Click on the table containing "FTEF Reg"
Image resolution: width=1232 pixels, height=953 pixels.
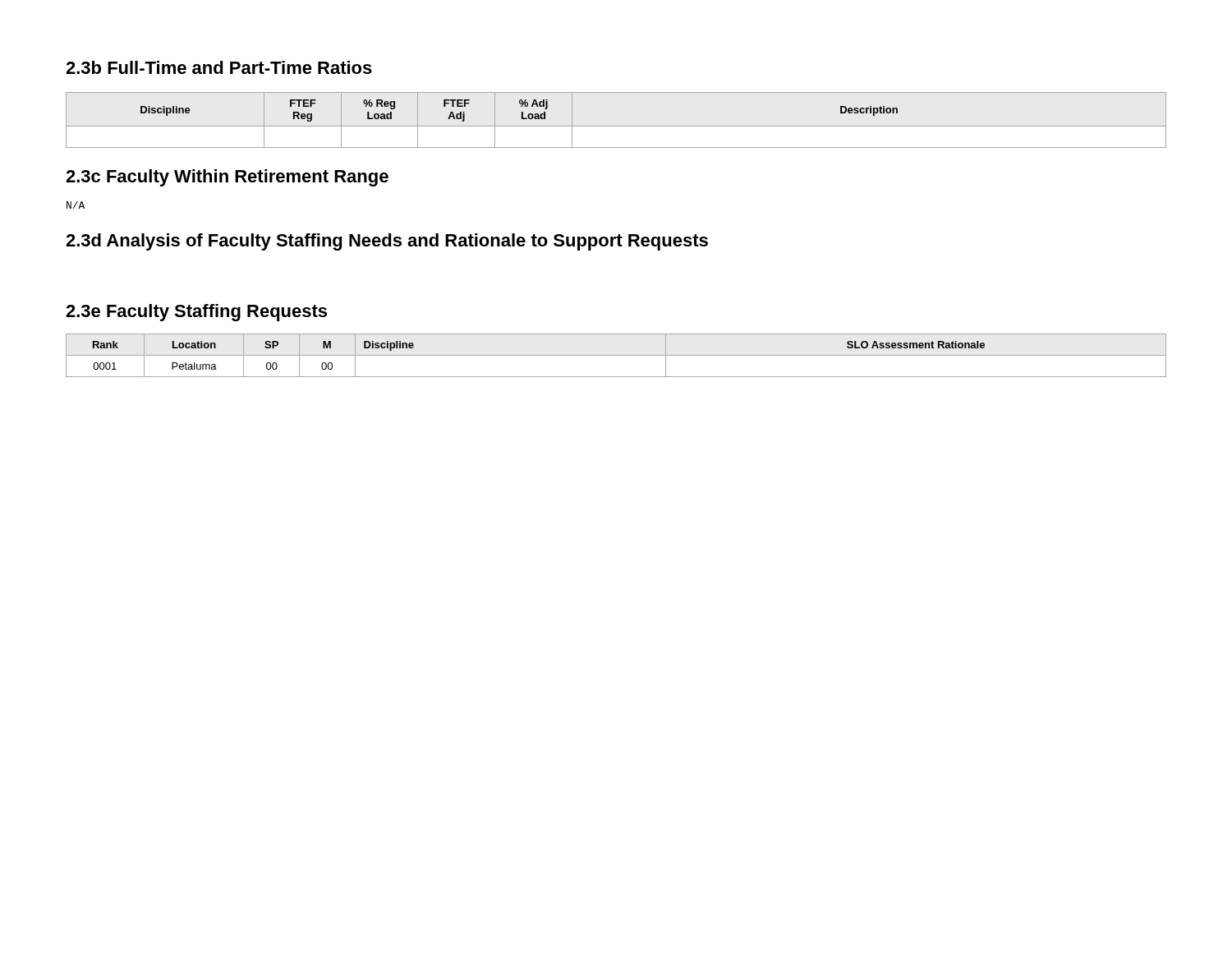[x=616, y=120]
